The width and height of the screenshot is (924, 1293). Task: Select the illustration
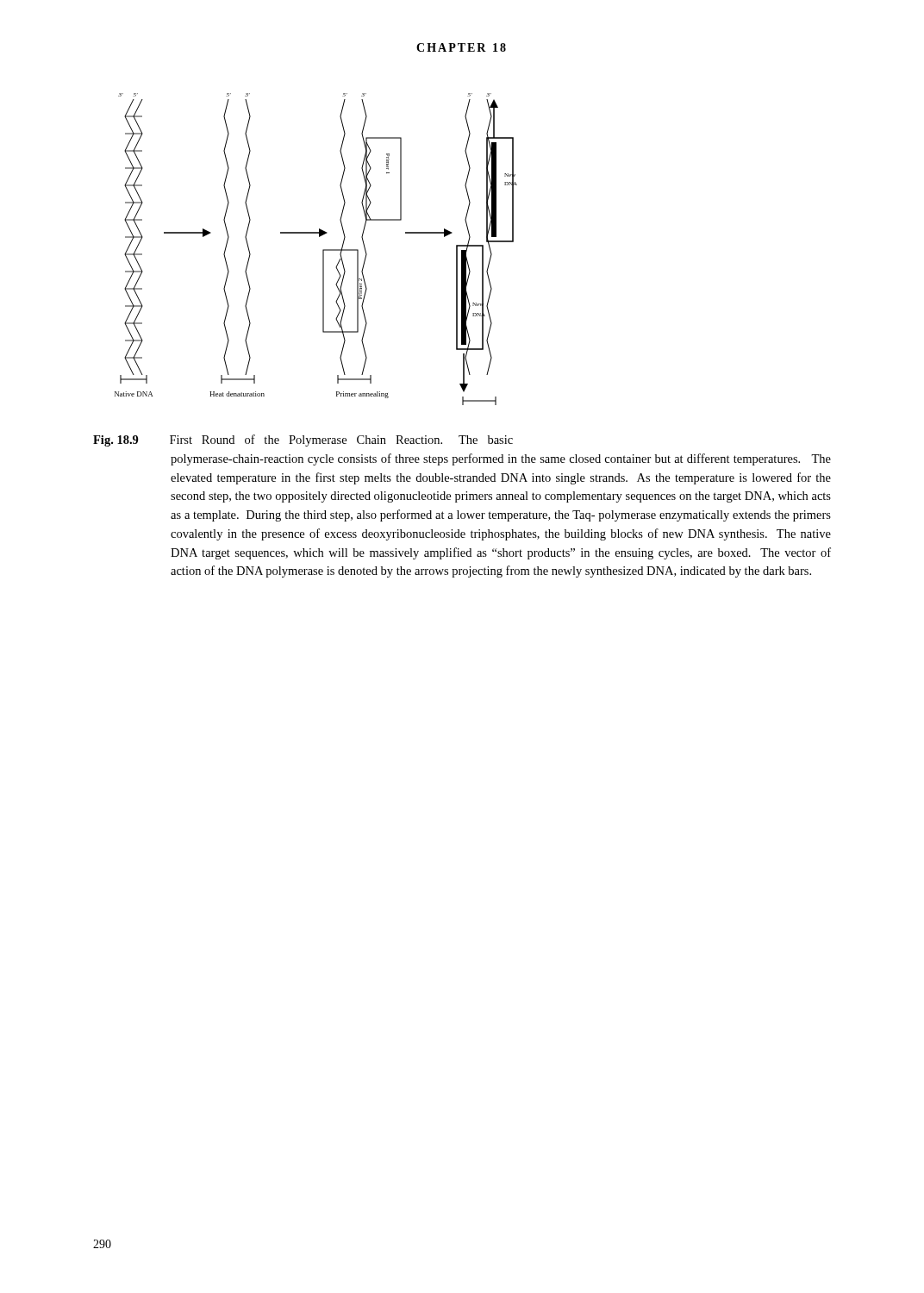click(479, 250)
